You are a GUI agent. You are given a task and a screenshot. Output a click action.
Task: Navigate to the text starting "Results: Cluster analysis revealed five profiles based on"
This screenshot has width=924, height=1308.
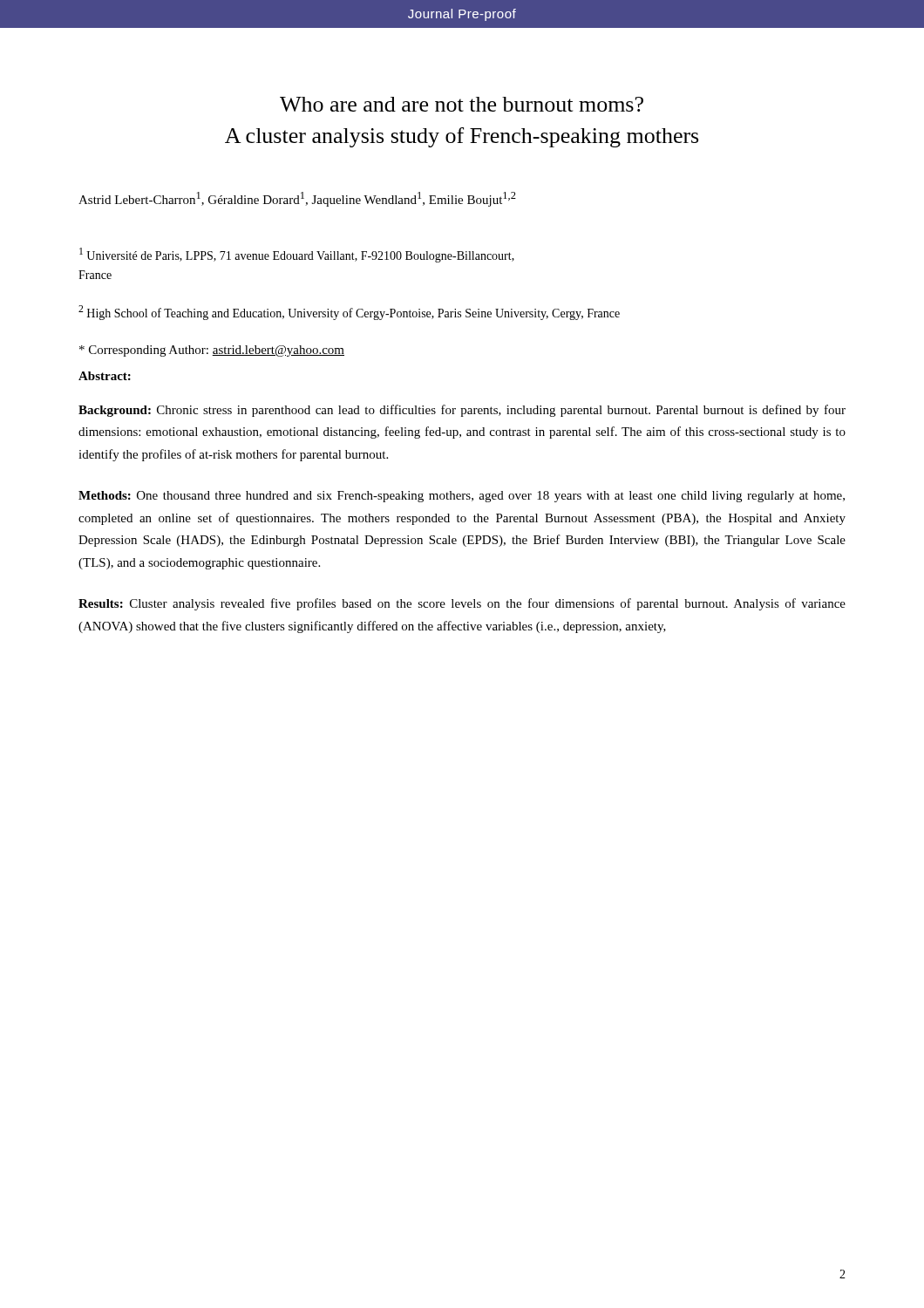462,615
